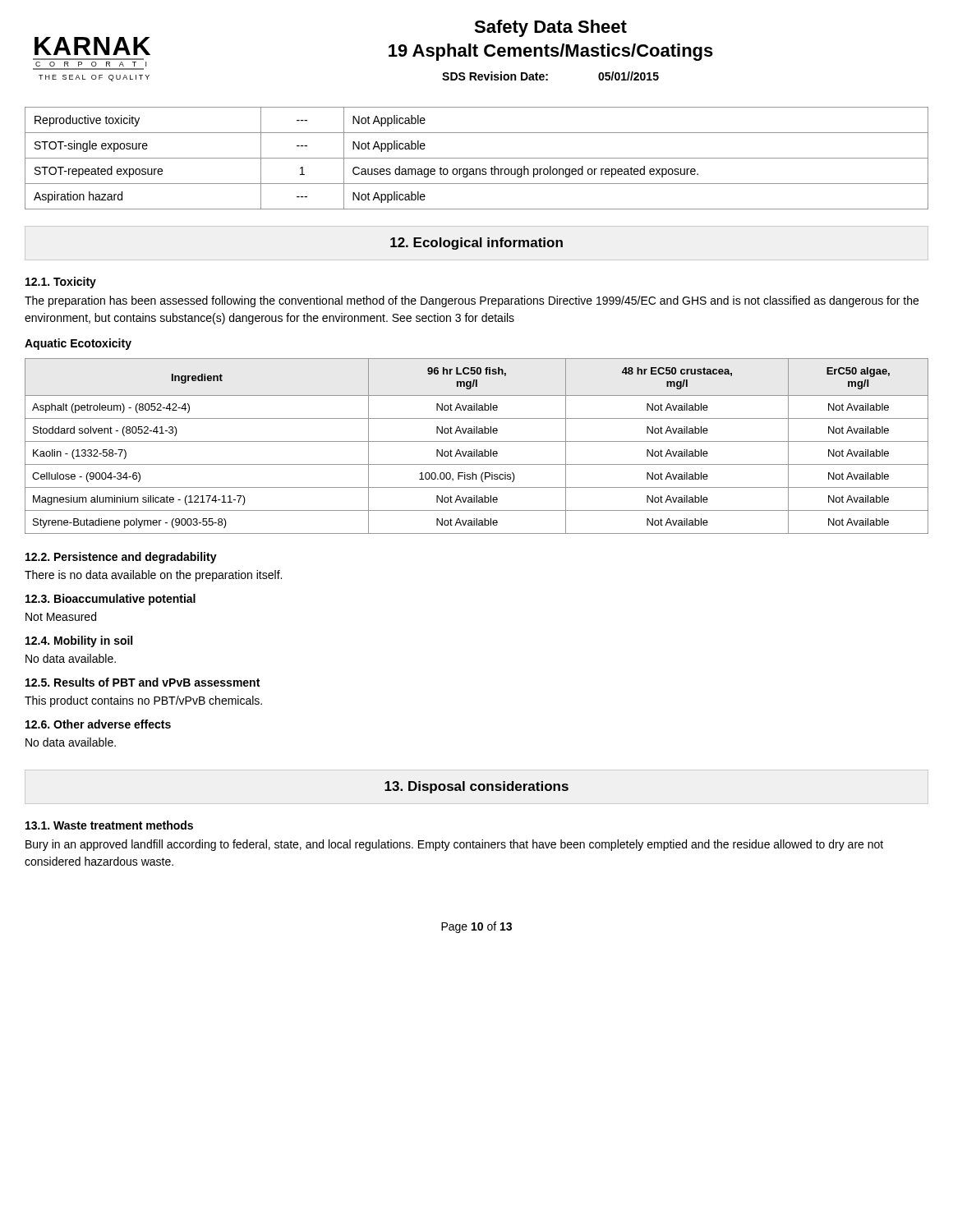The image size is (953, 1232).
Task: Select the section header with the text "12.2. Persistence and degradability"
Action: point(121,557)
